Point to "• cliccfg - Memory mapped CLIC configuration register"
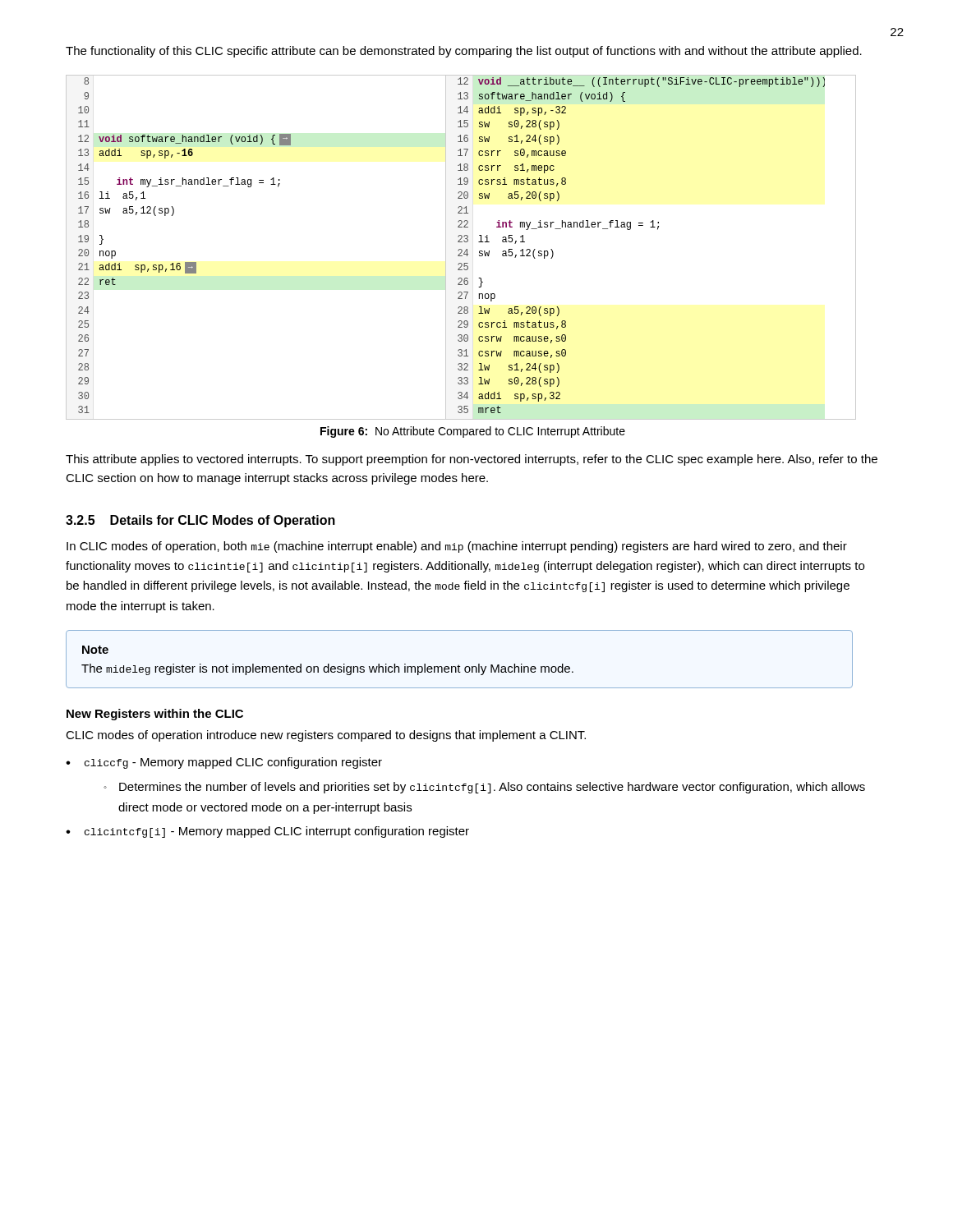 click(x=224, y=763)
